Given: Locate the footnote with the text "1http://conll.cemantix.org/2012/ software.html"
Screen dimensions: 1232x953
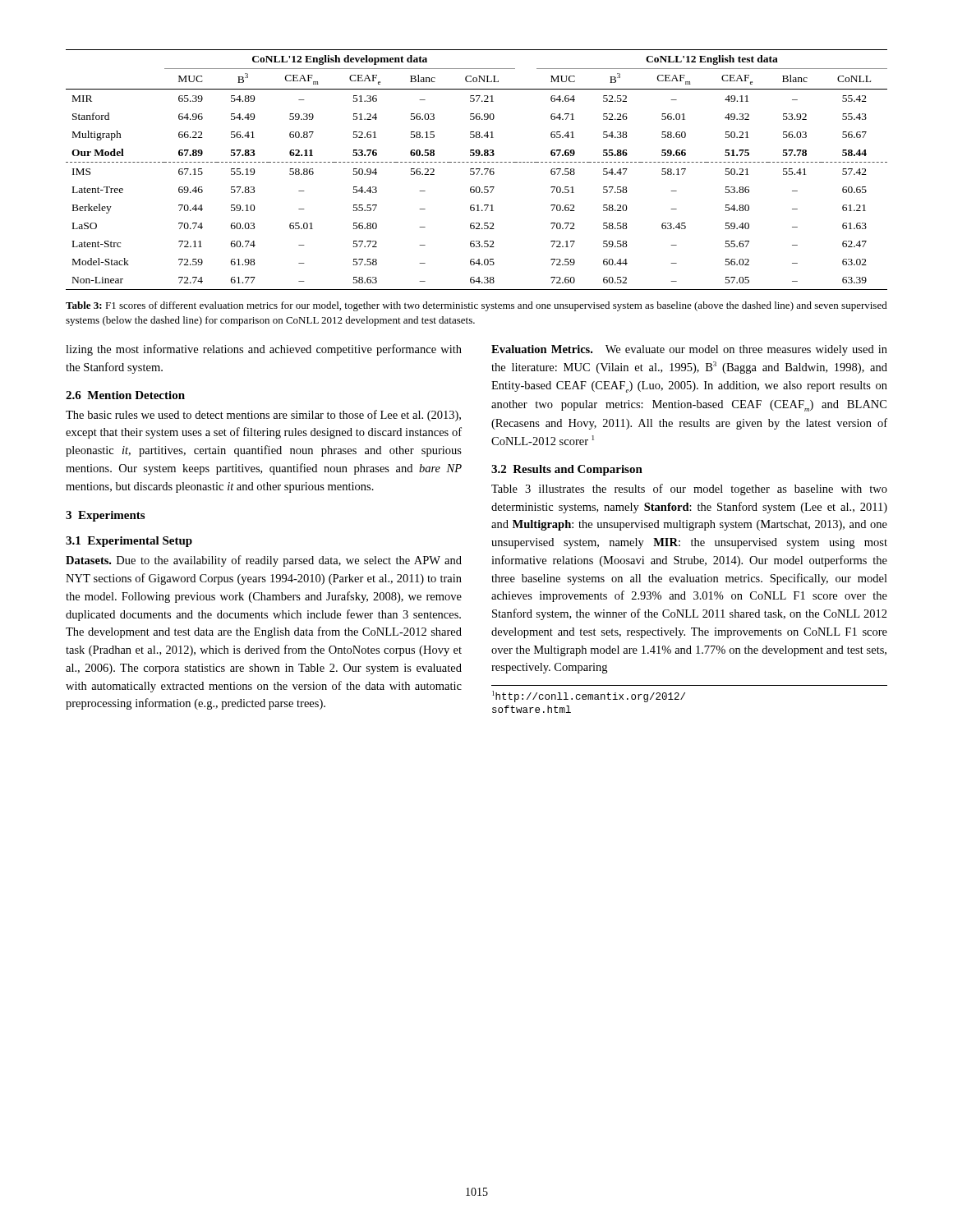Looking at the screenshot, I should (x=589, y=703).
